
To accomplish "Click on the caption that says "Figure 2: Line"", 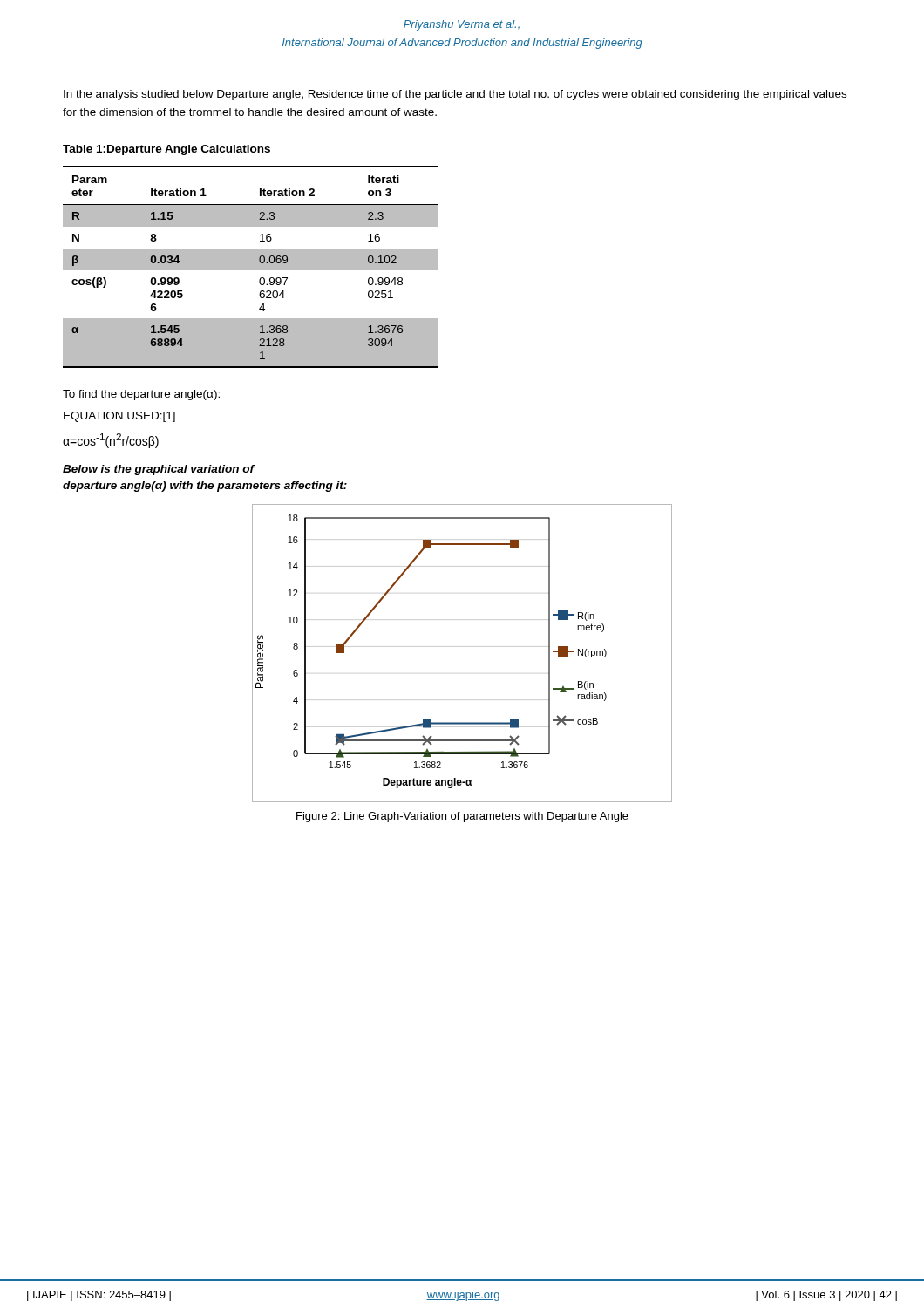I will (462, 816).
